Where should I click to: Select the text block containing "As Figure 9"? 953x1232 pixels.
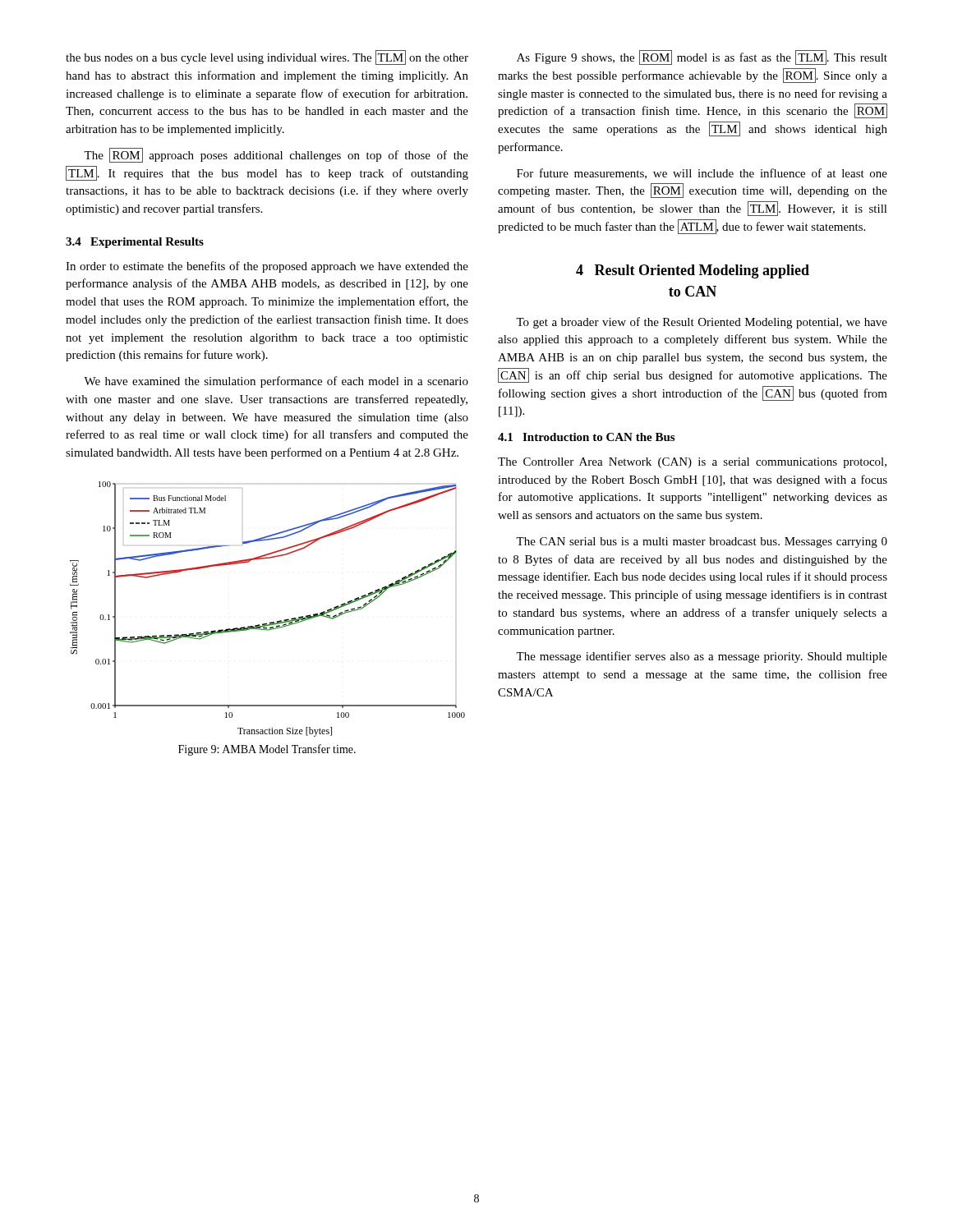pyautogui.click(x=693, y=143)
